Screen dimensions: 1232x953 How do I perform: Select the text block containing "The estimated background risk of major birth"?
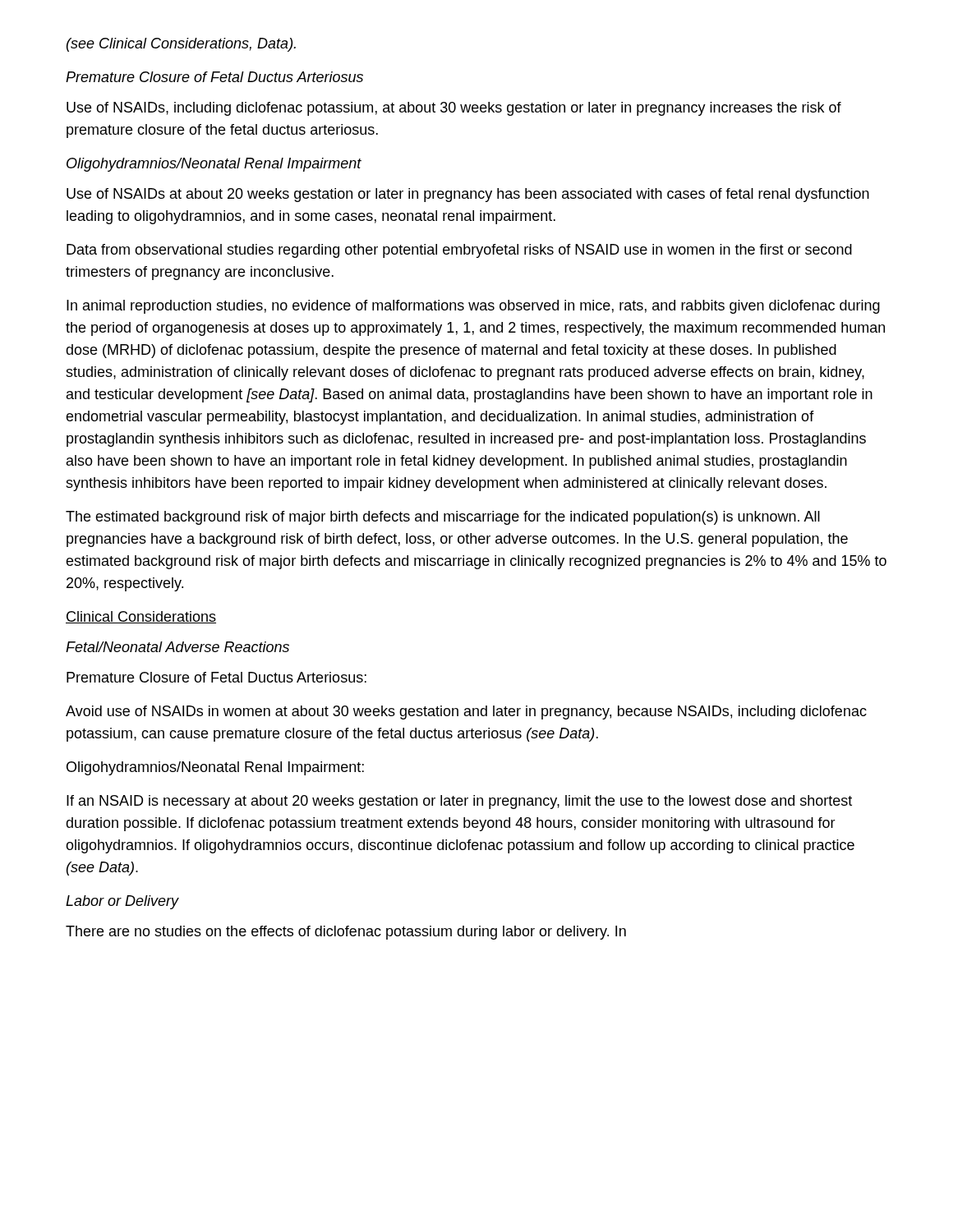pos(476,550)
